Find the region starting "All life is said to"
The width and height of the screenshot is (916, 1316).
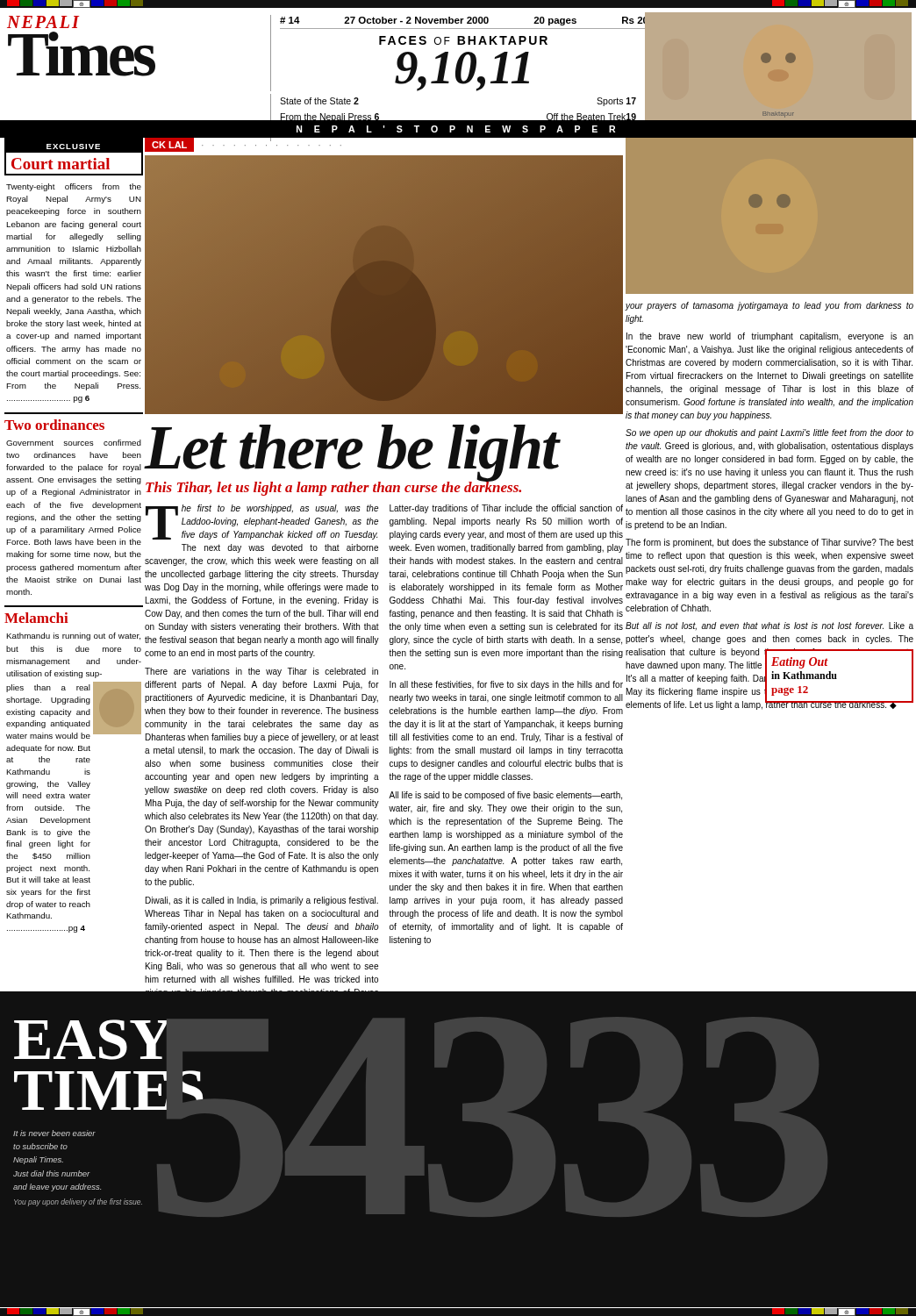point(506,868)
